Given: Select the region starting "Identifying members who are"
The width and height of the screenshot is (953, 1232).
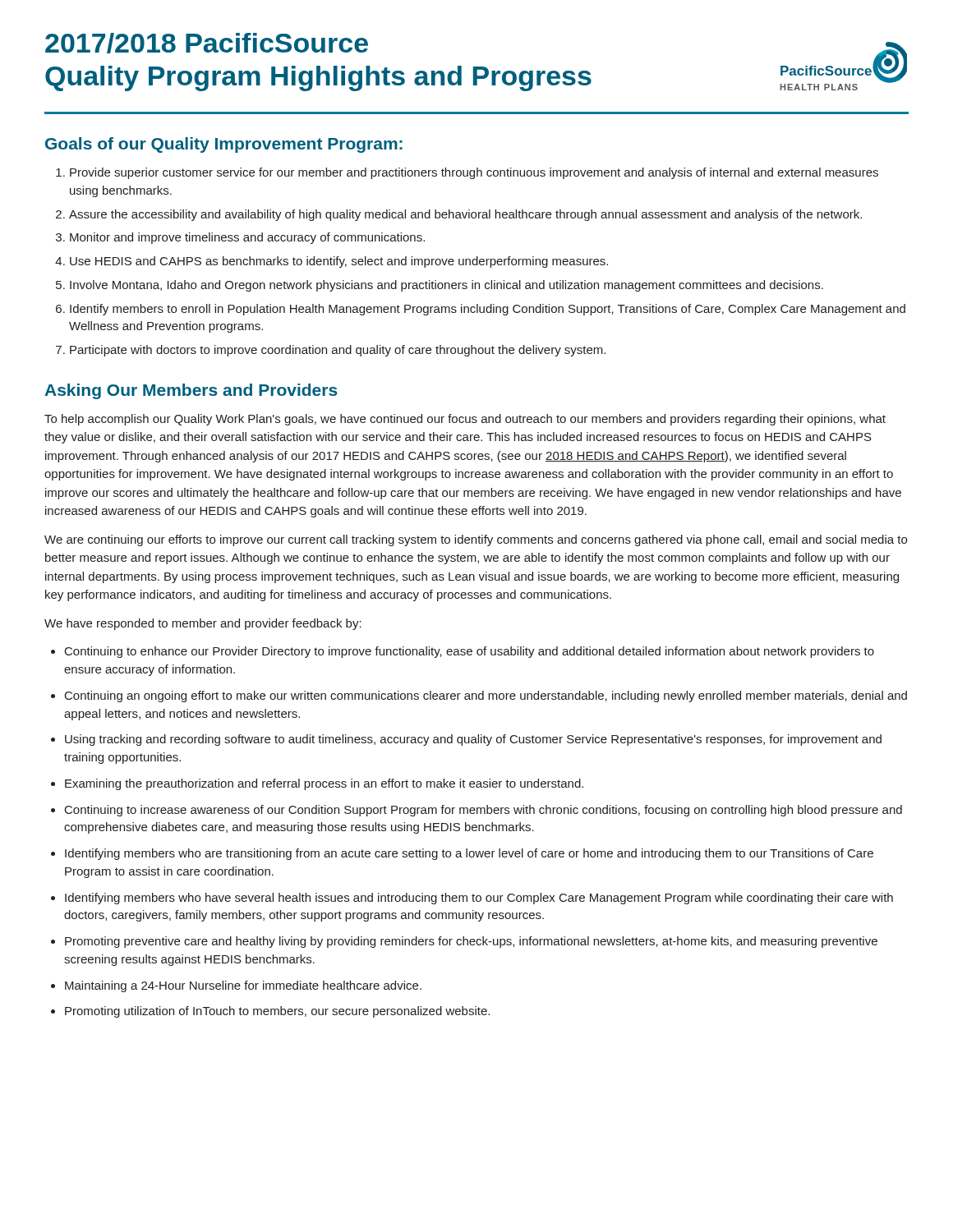Looking at the screenshot, I should pos(469,862).
